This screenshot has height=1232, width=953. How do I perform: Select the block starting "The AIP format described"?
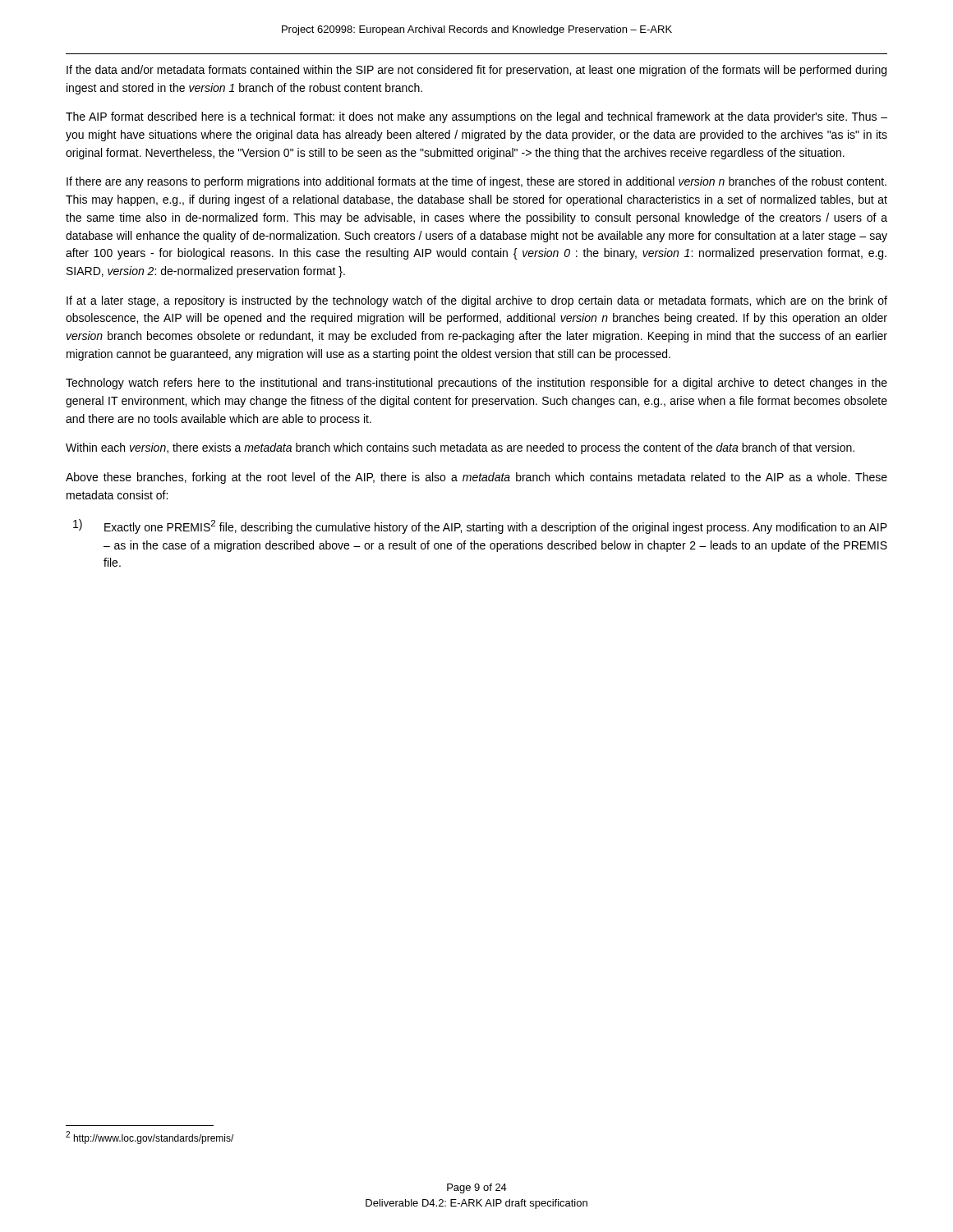[x=476, y=135]
